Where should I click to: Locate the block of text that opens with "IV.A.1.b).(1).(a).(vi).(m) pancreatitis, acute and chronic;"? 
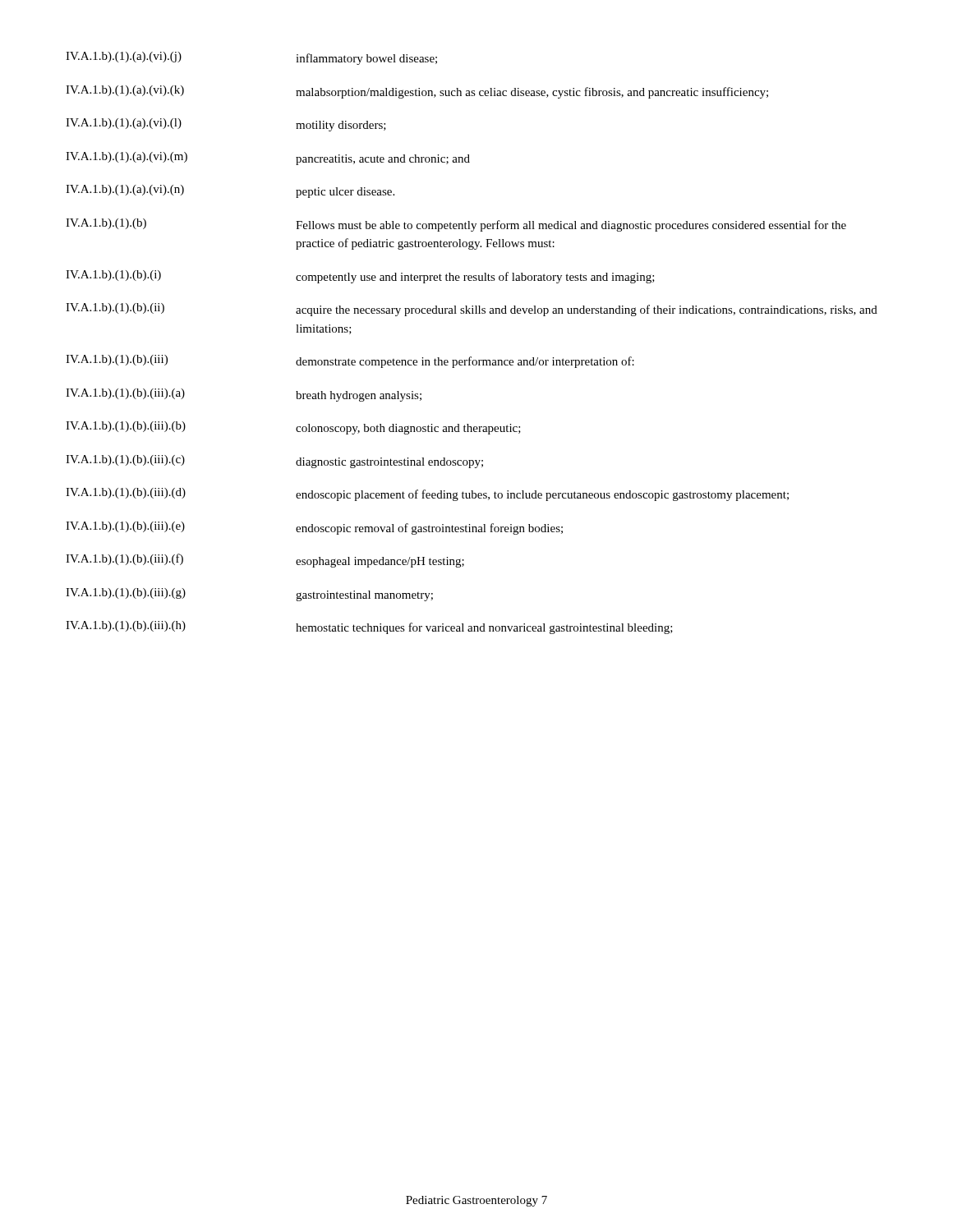(x=476, y=158)
